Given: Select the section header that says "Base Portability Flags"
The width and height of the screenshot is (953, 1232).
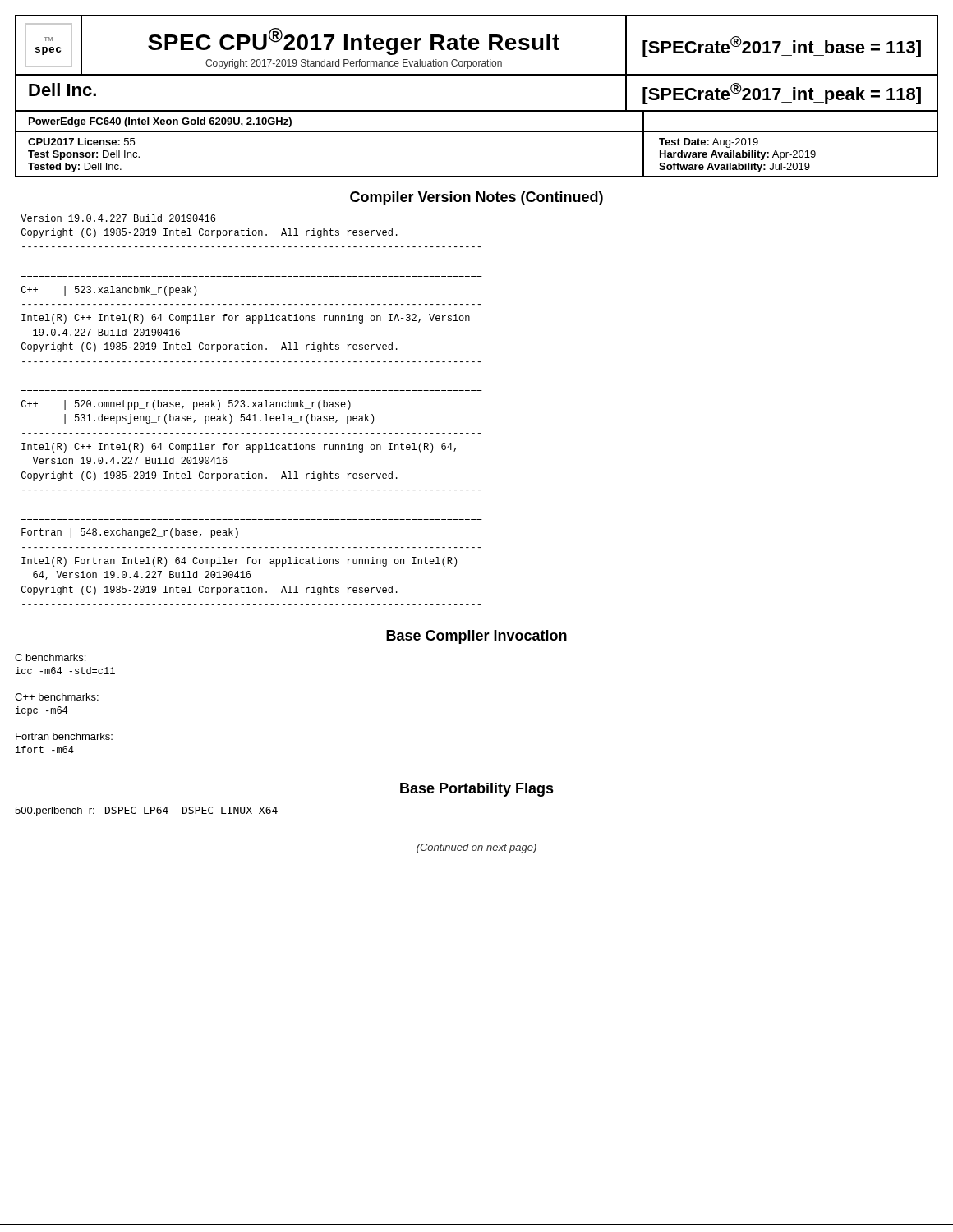Looking at the screenshot, I should pyautogui.click(x=476, y=788).
